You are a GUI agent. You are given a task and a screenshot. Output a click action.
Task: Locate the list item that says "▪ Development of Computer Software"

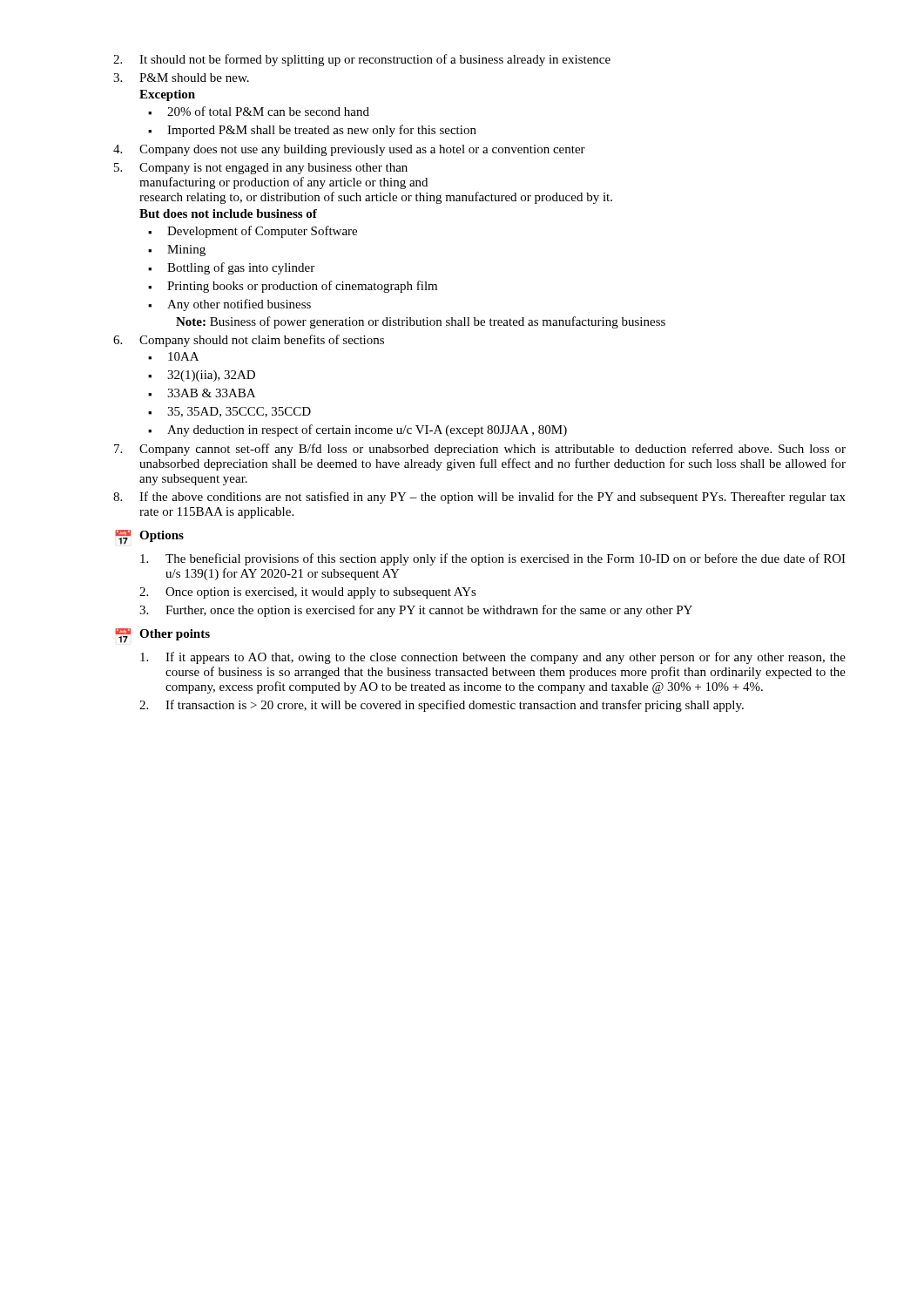(x=253, y=232)
